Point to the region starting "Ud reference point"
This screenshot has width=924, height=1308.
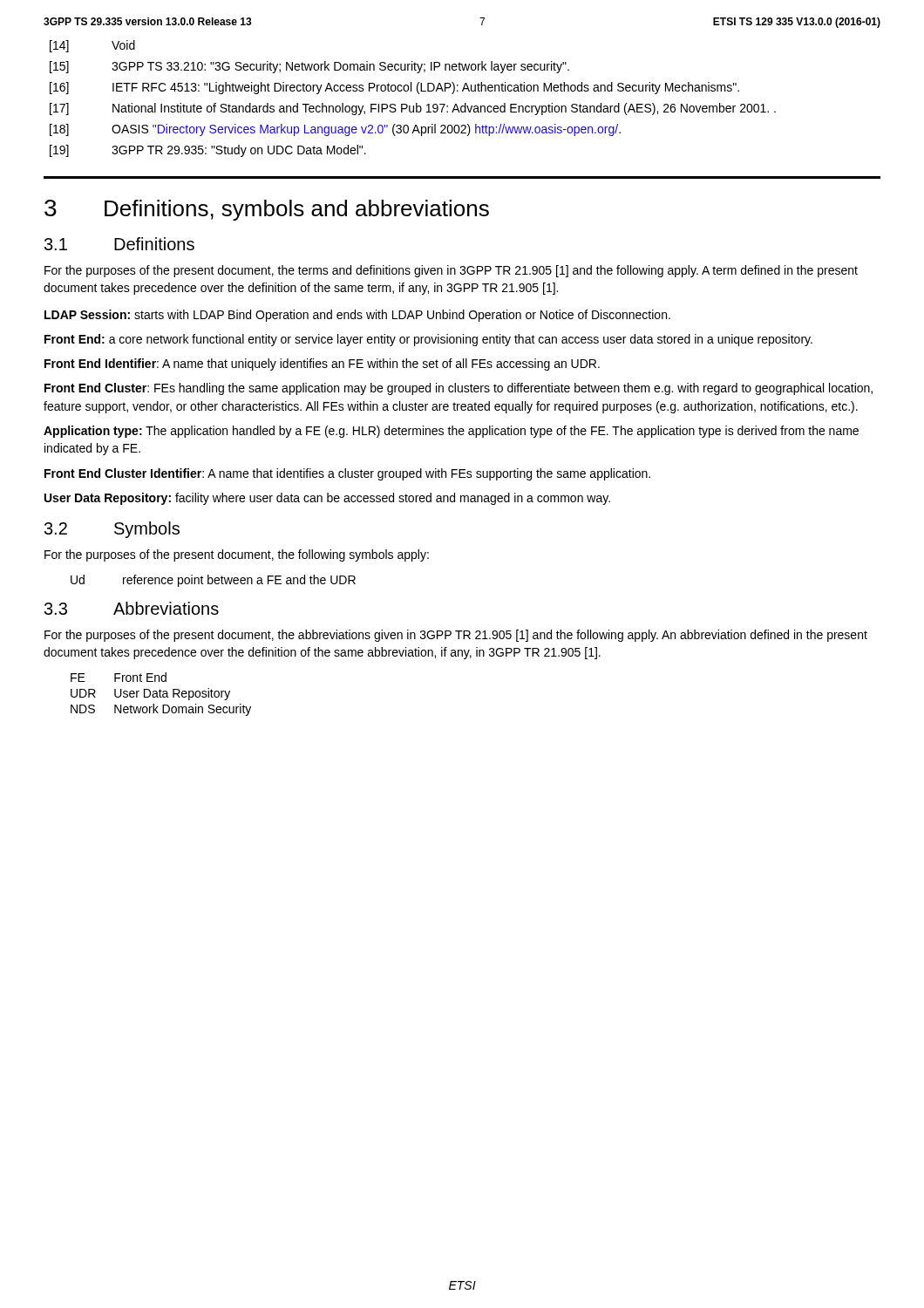(x=213, y=580)
